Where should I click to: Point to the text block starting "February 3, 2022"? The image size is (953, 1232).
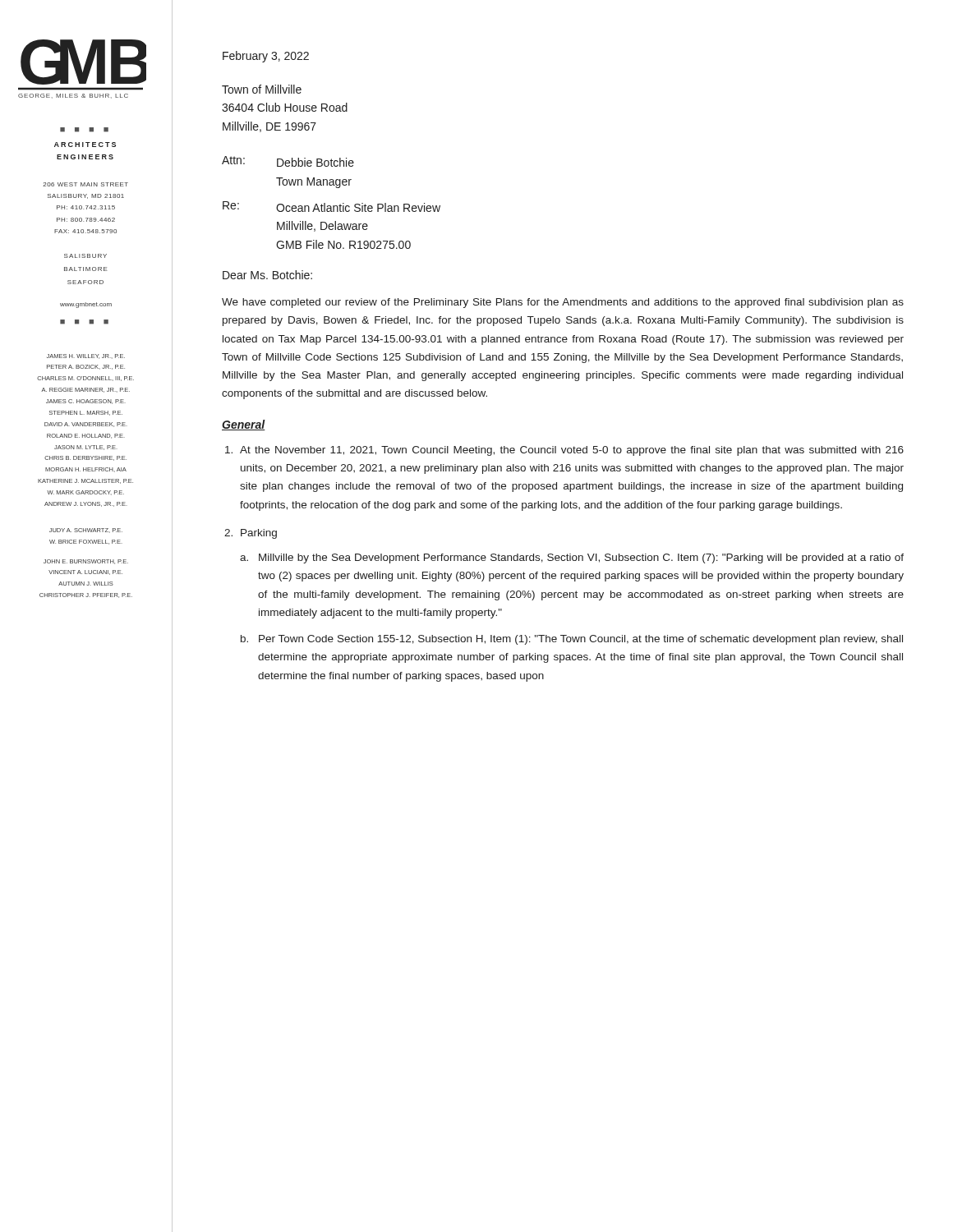[x=266, y=56]
